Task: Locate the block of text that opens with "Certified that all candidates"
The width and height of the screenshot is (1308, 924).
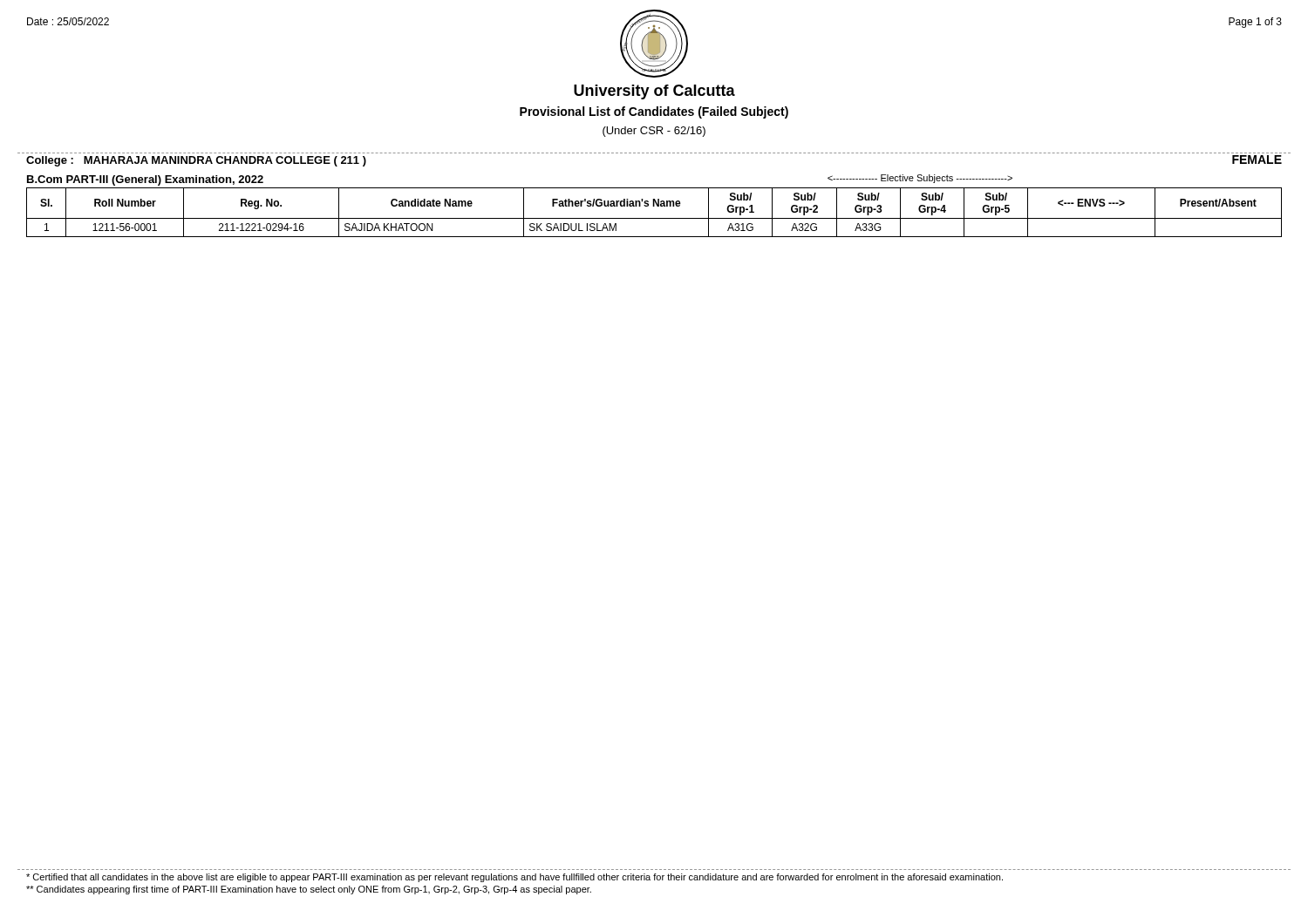Action: (654, 877)
